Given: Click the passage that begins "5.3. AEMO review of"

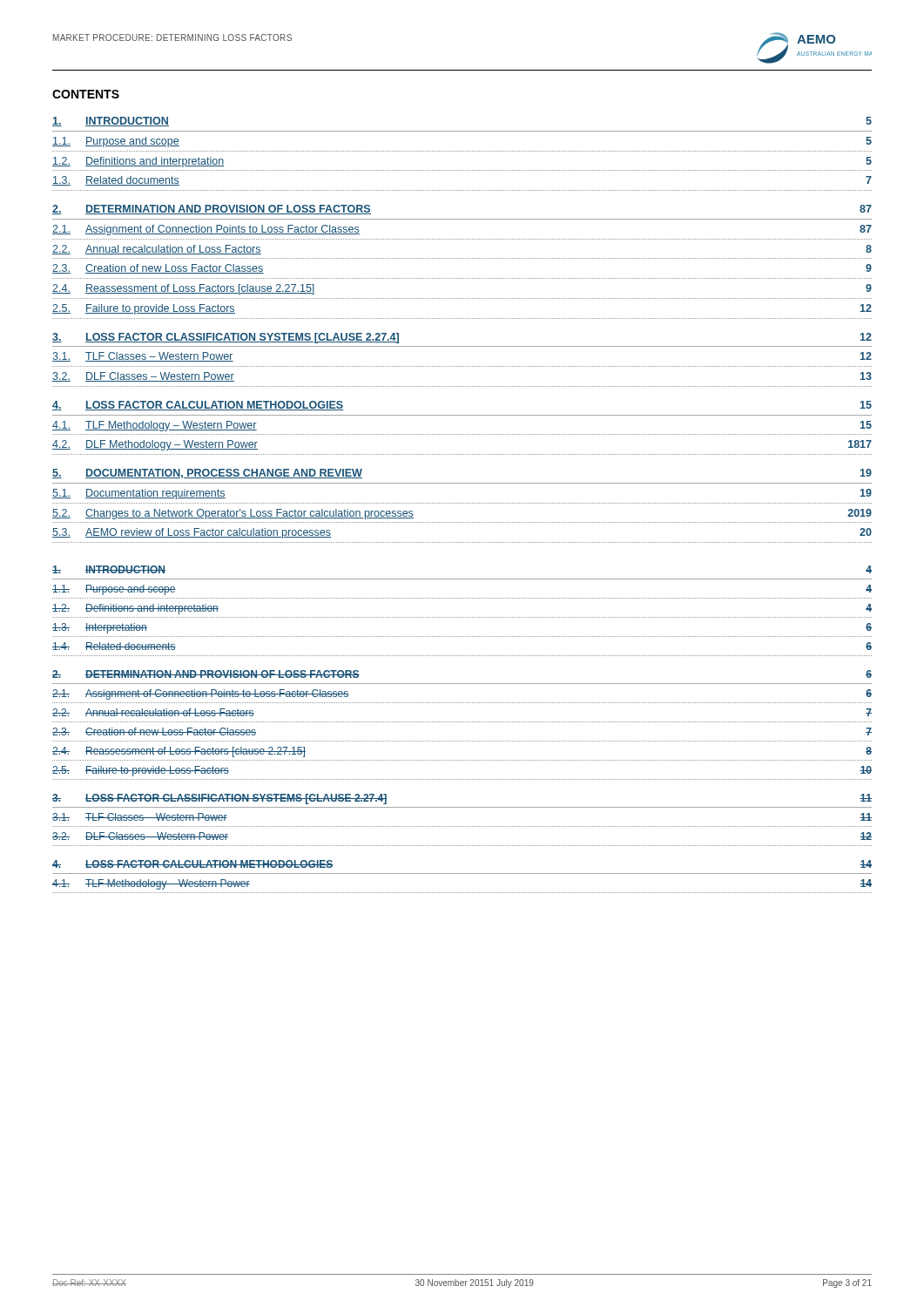Looking at the screenshot, I should [x=462, y=533].
